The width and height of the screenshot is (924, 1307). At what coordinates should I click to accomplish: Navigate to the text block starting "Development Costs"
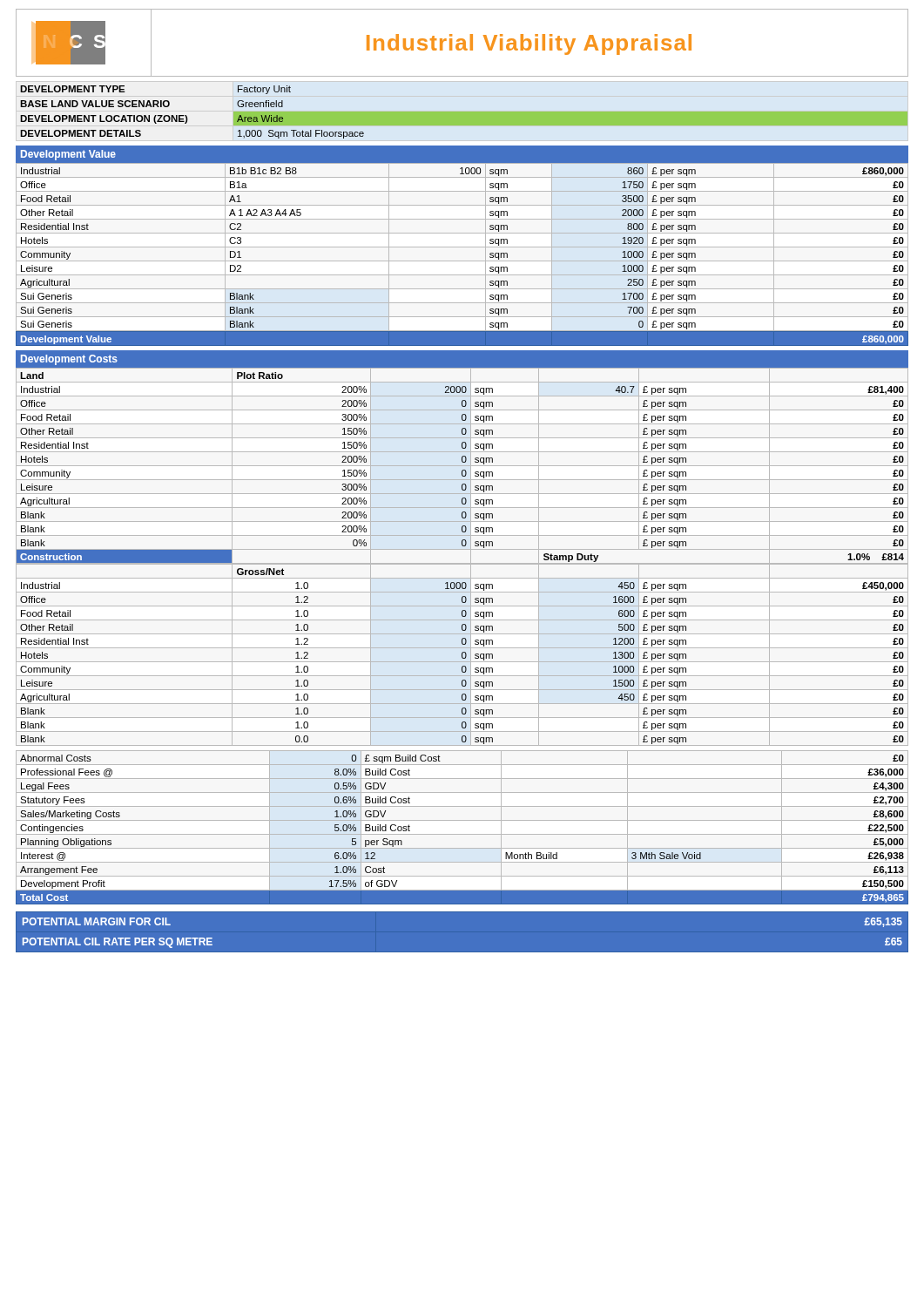[69, 359]
